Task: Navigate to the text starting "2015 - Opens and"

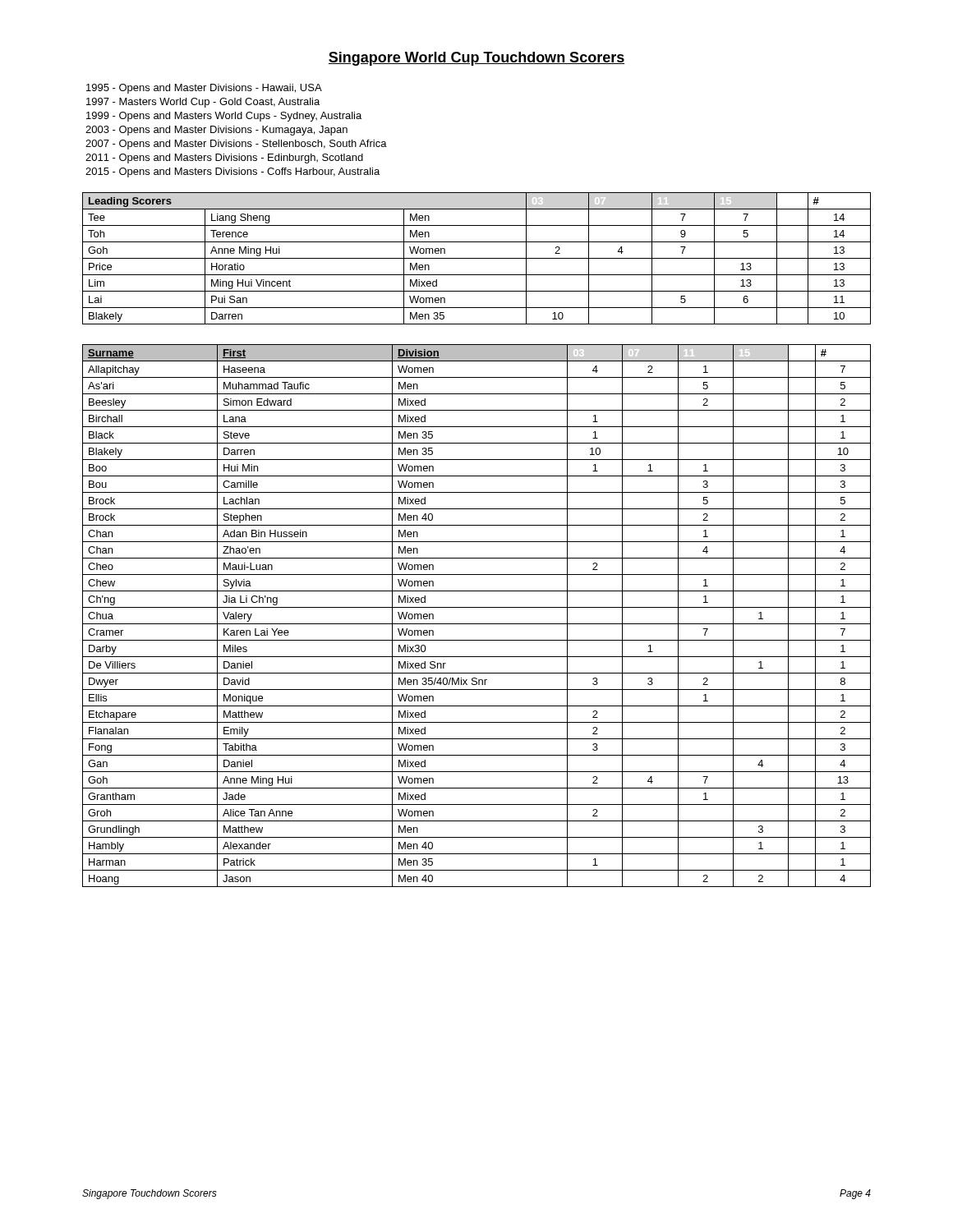Action: point(233,171)
